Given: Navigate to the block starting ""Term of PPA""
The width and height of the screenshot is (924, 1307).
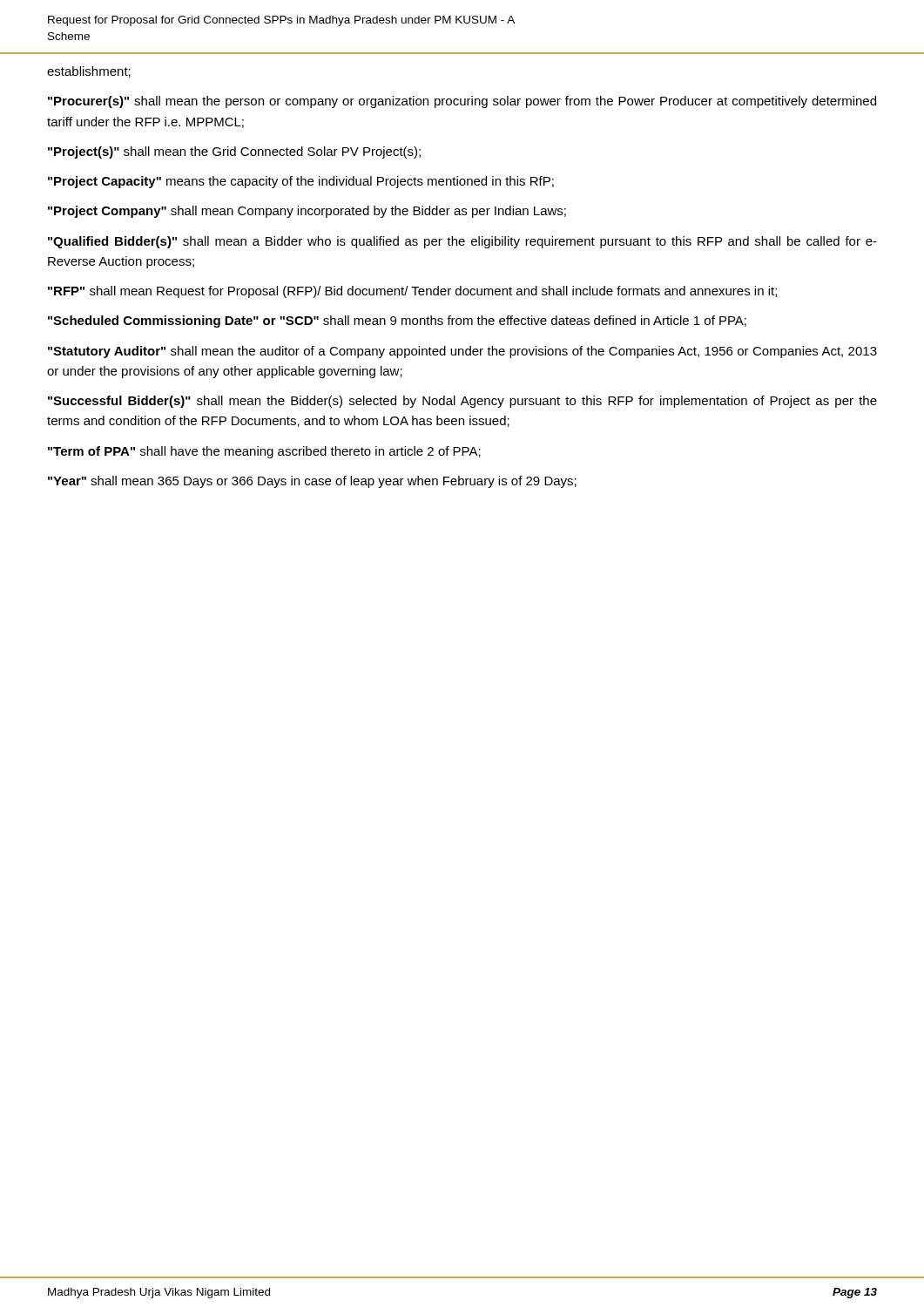Looking at the screenshot, I should [264, 450].
